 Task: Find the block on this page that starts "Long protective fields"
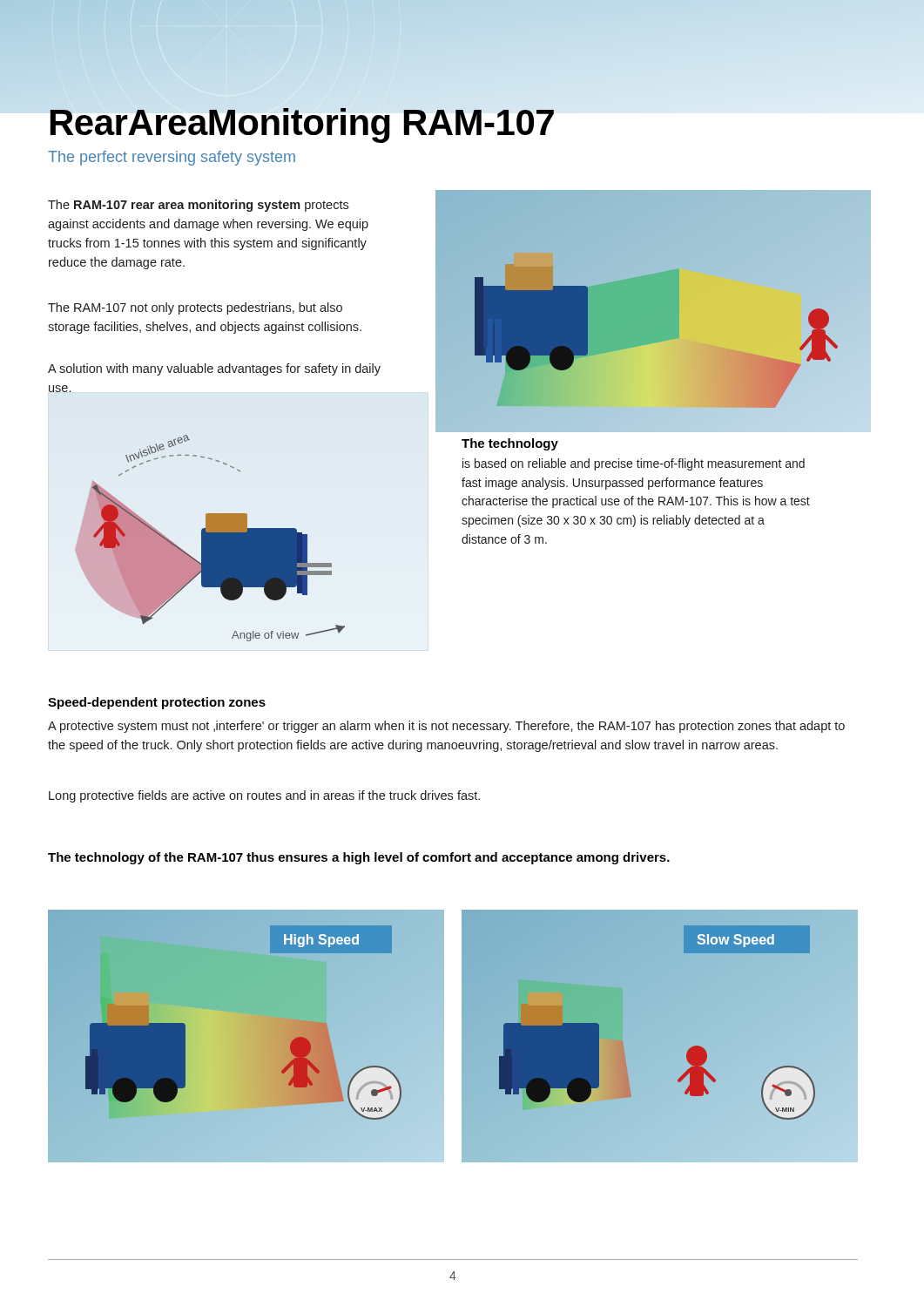click(264, 796)
